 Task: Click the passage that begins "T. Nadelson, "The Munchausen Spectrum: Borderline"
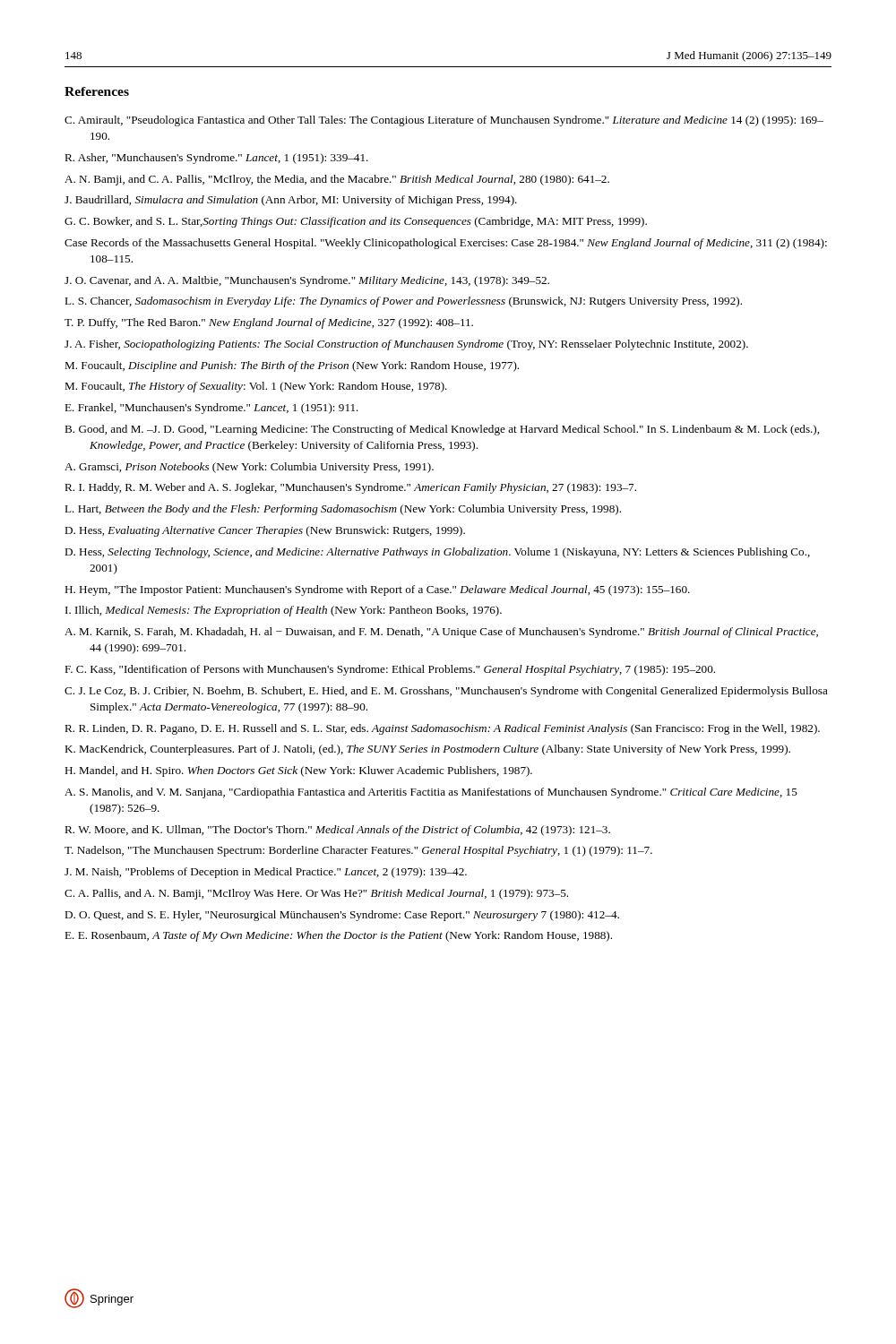pyautogui.click(x=359, y=850)
